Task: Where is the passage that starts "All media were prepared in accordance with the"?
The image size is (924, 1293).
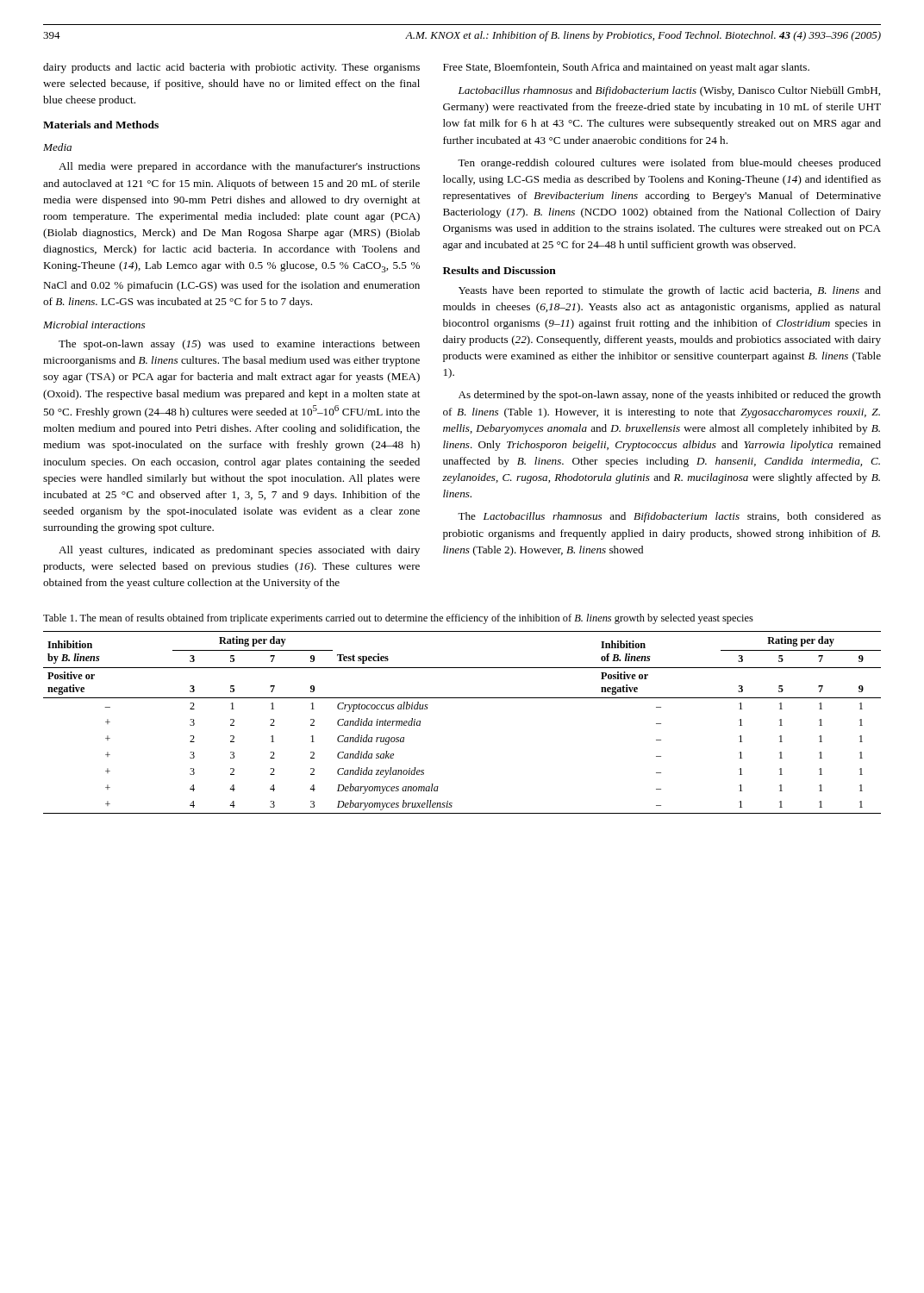Action: pyautogui.click(x=232, y=234)
